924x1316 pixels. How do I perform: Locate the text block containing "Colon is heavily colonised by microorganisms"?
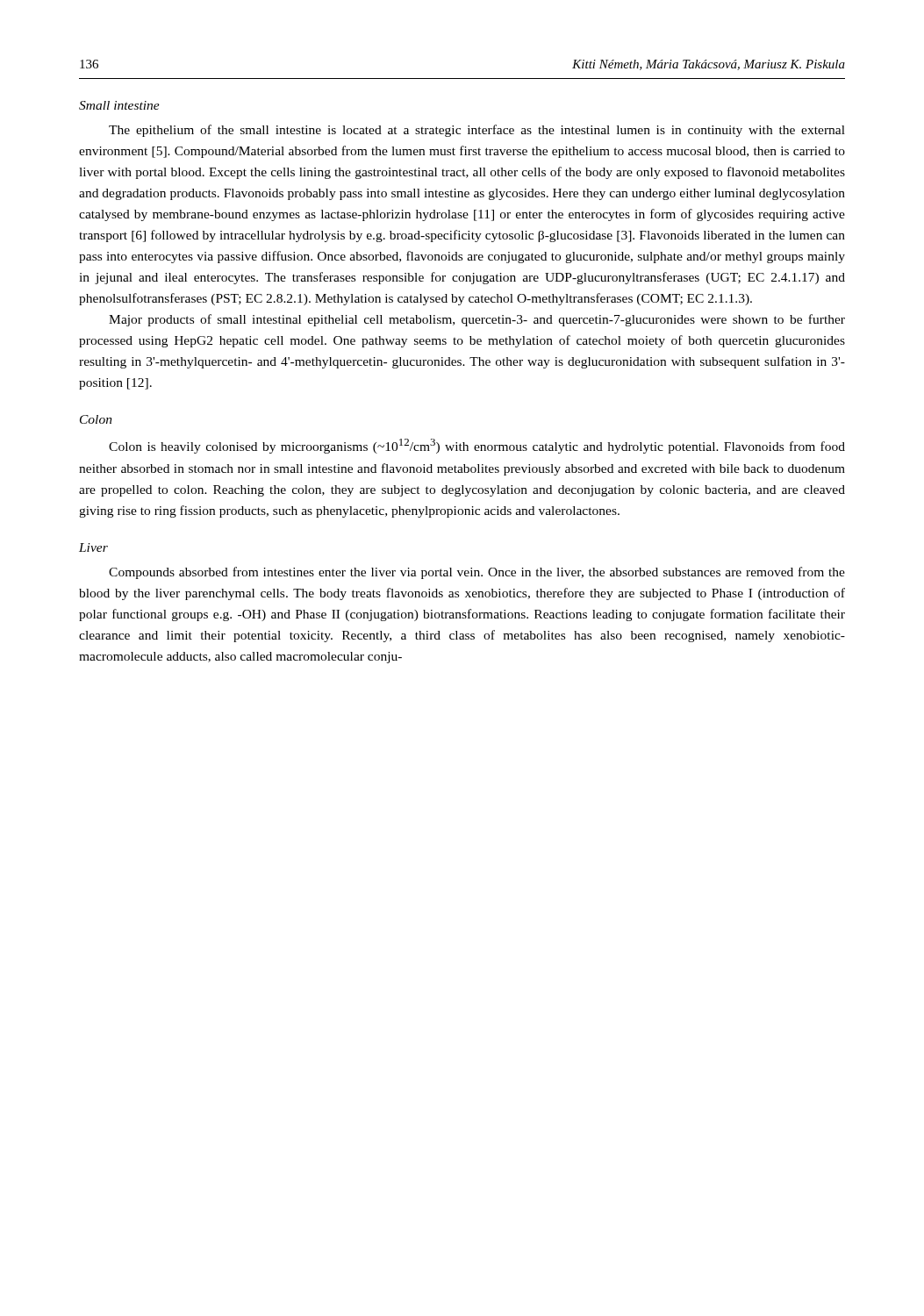pyautogui.click(x=462, y=476)
